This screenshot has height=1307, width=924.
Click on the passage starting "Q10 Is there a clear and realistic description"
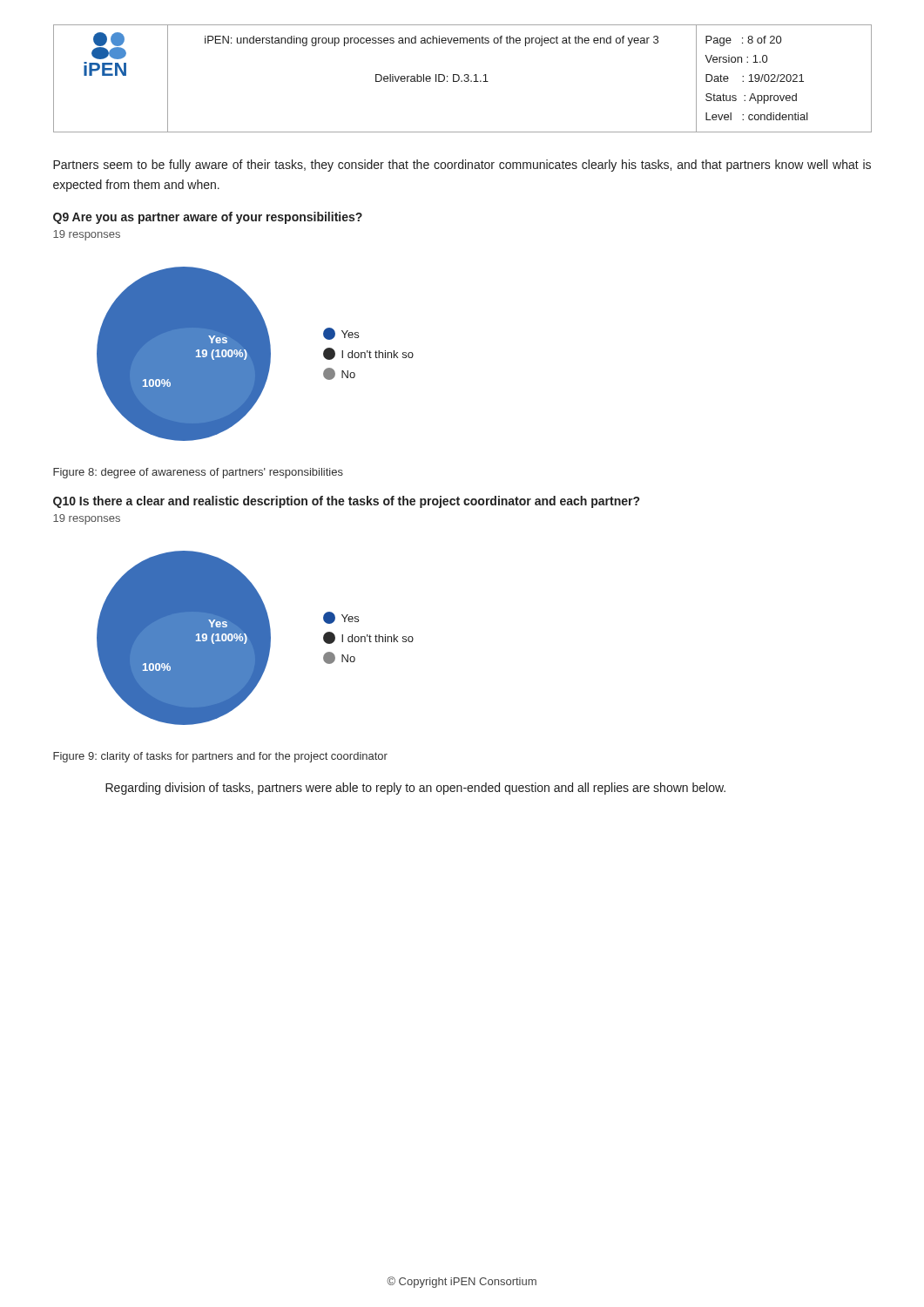pos(346,501)
